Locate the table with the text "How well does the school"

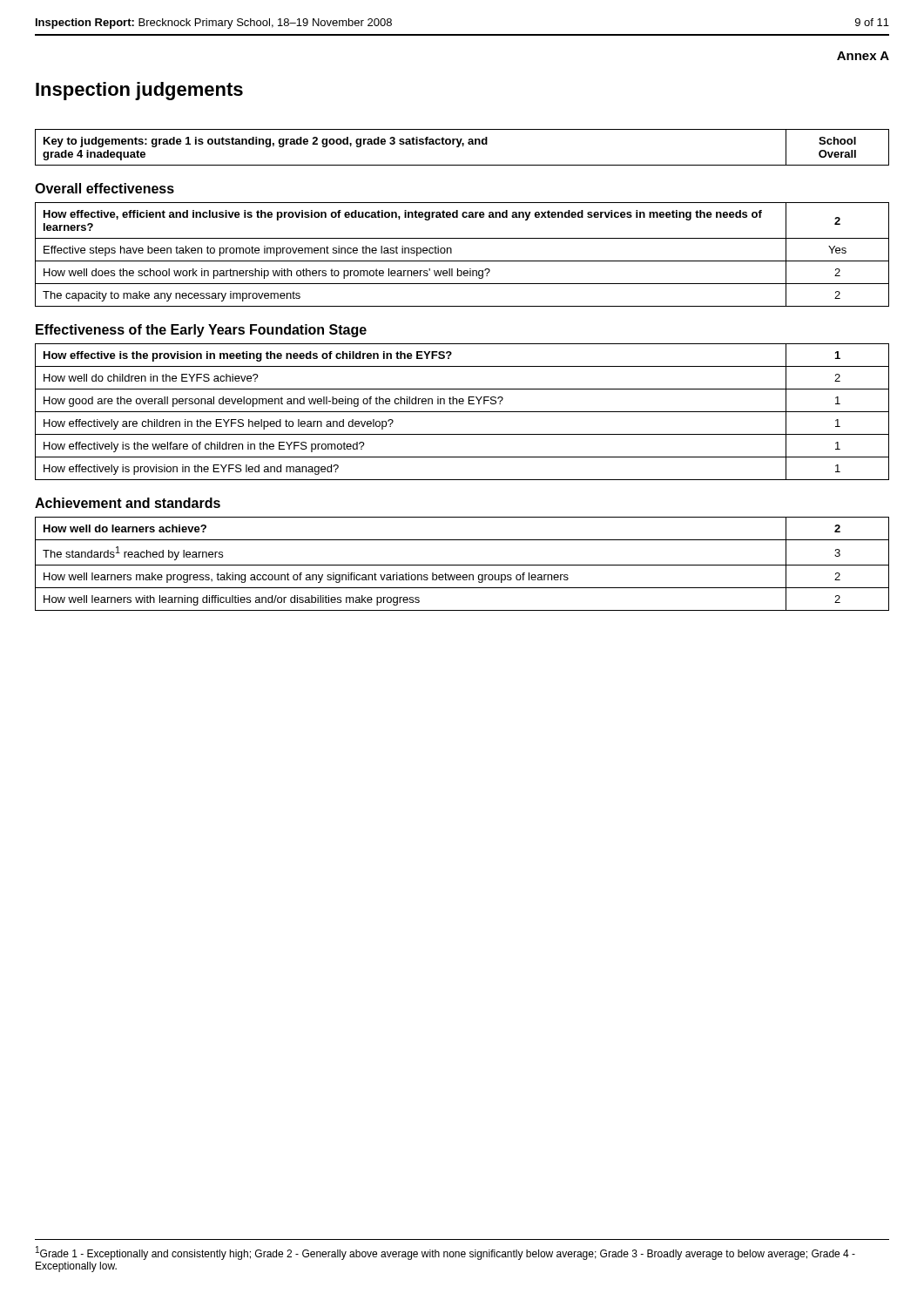click(462, 254)
